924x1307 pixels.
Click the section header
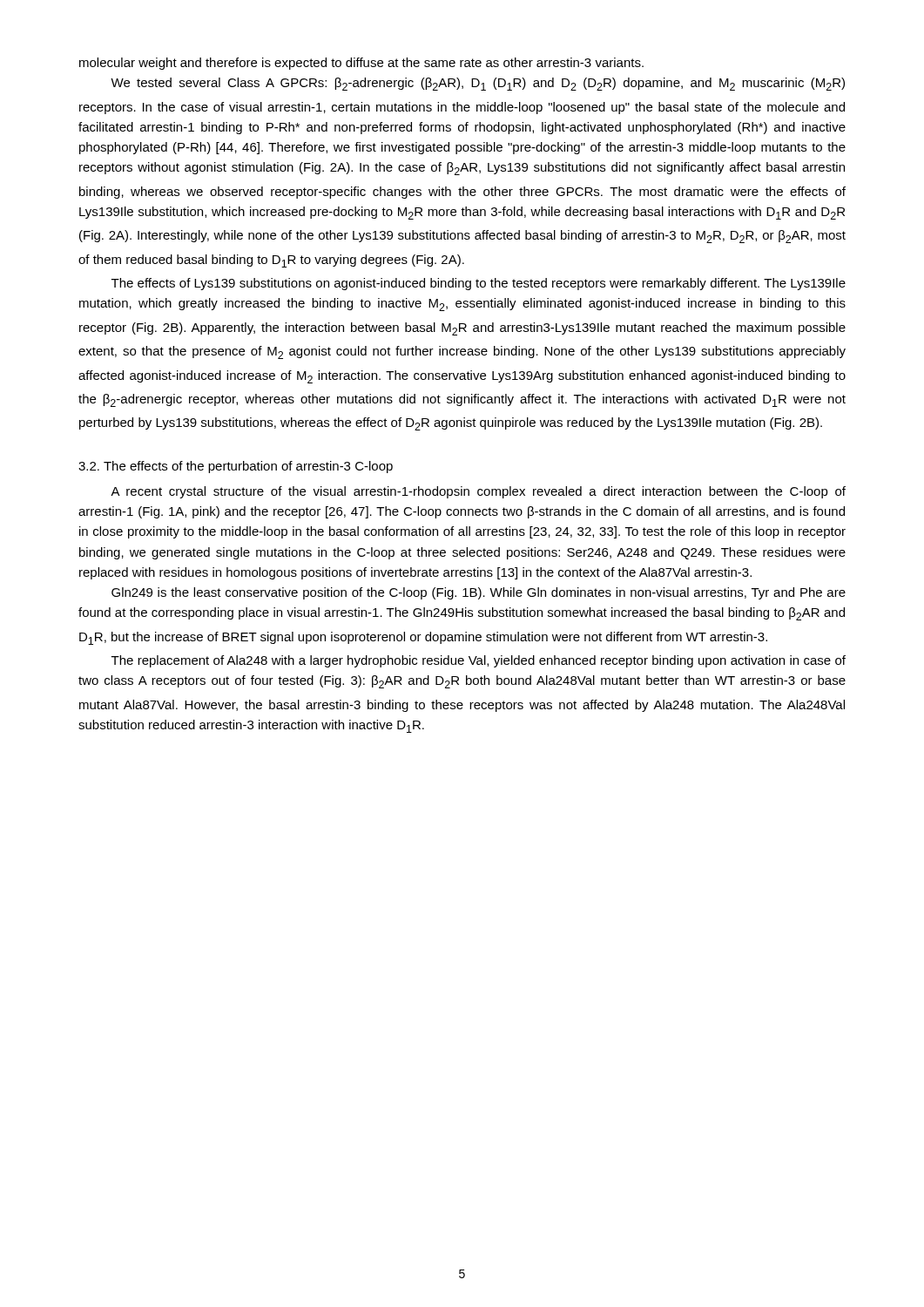click(462, 465)
